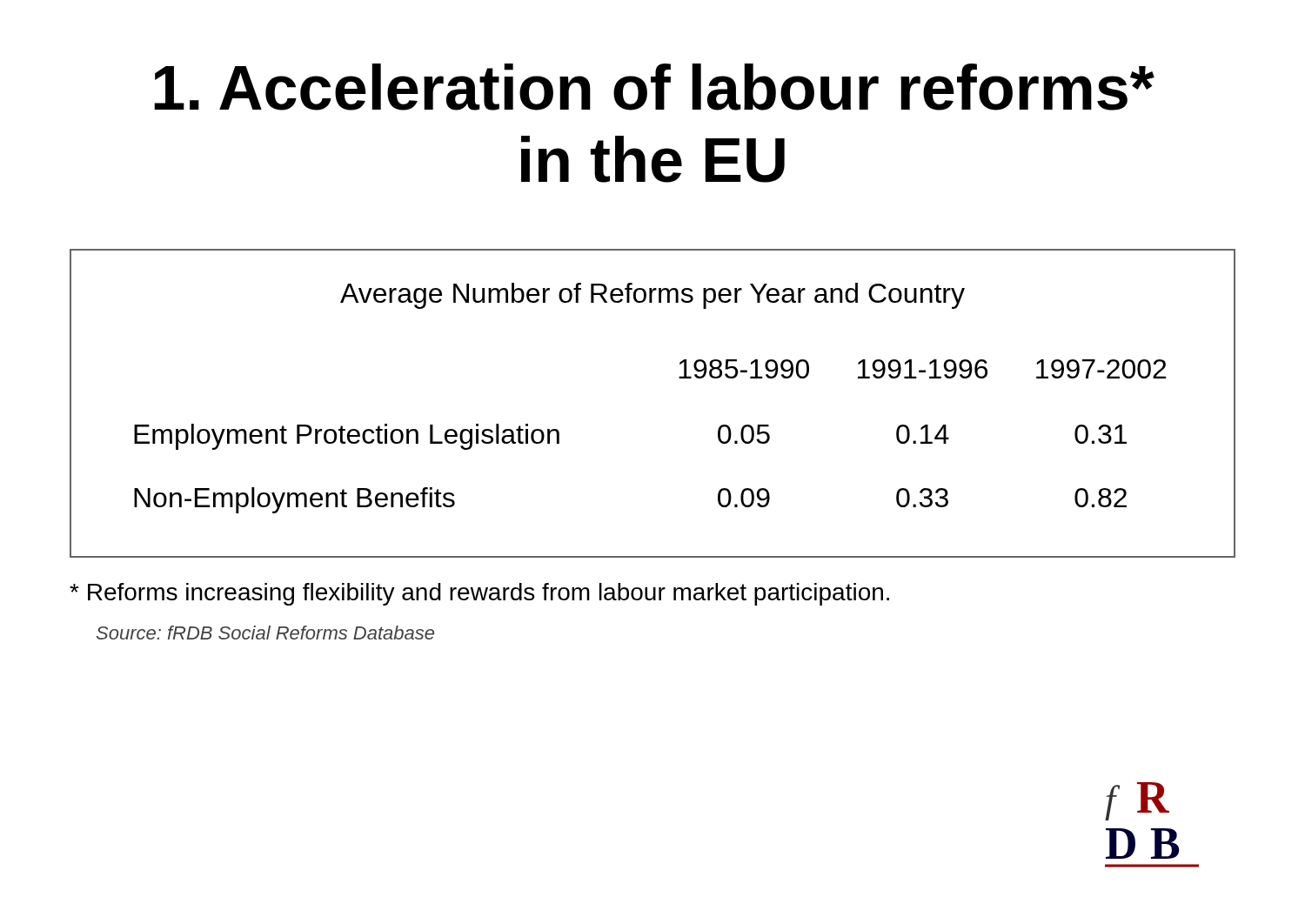Select the table that reads "Employment Protection Legislation"
This screenshot has width=1305, height=924.
652,403
